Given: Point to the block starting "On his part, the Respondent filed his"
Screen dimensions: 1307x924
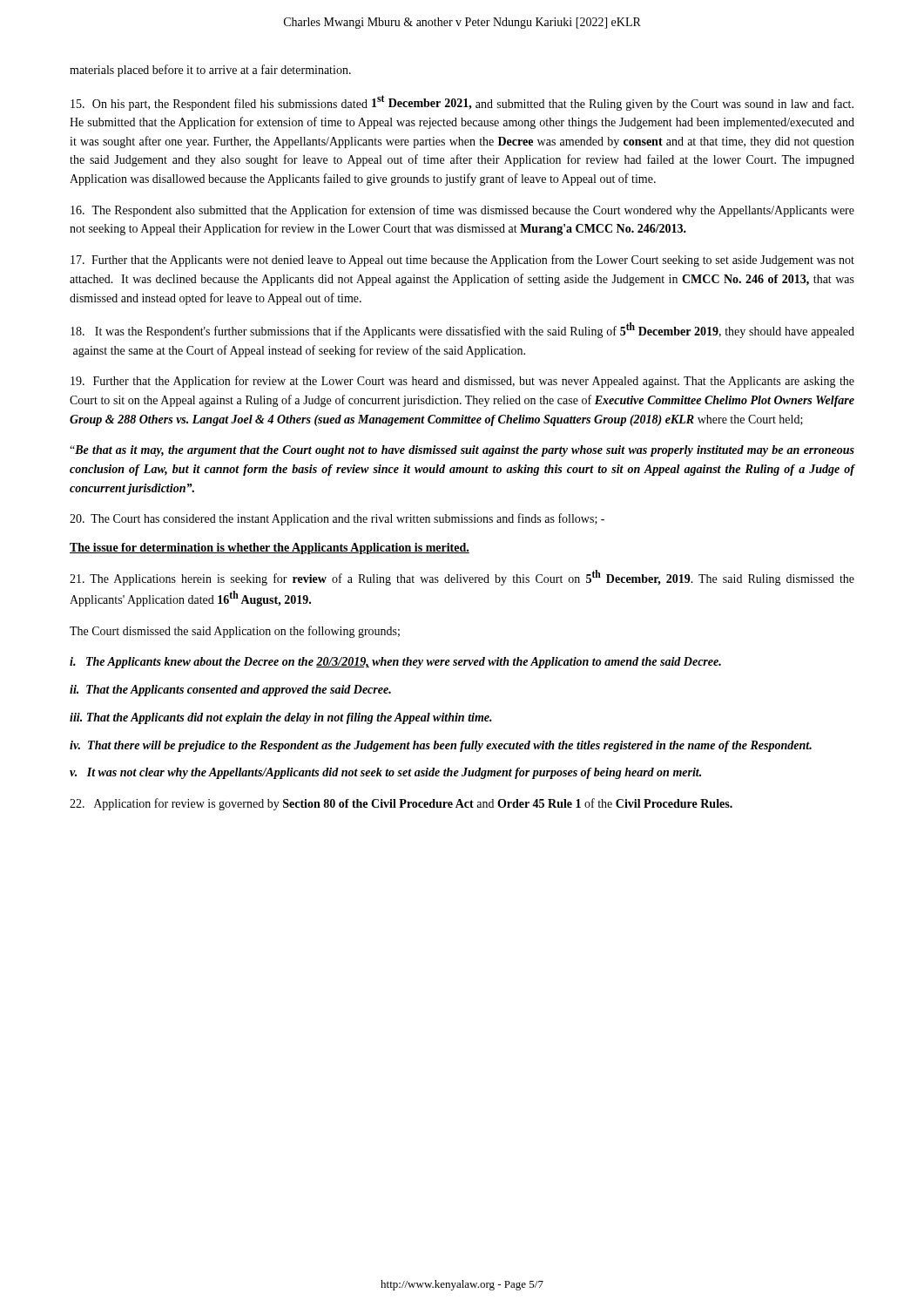Looking at the screenshot, I should coord(462,140).
